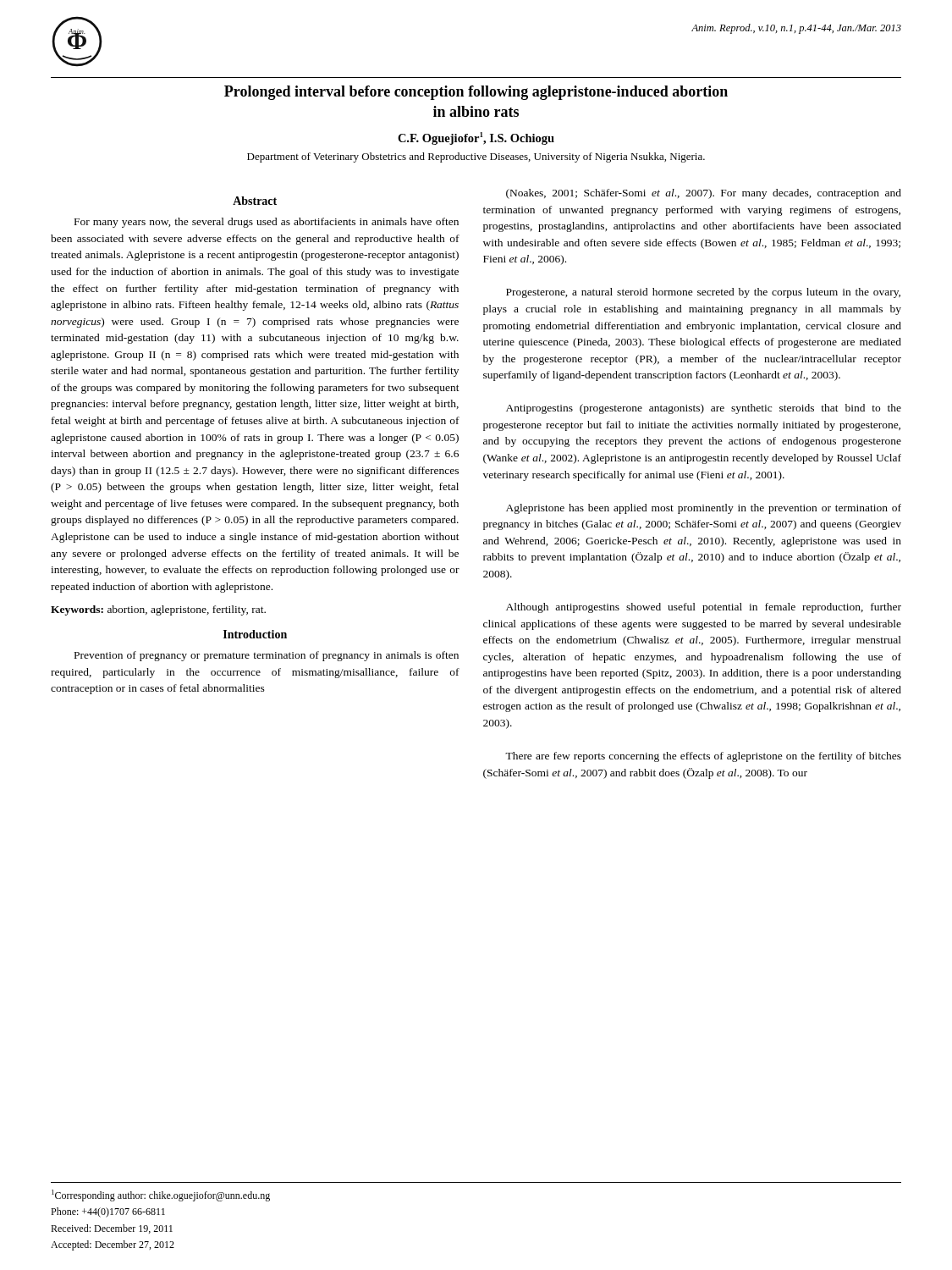Image resolution: width=952 pixels, height=1270 pixels.
Task: Select the text block with the text "Department of Veterinary Obstetrics and"
Action: 476,157
